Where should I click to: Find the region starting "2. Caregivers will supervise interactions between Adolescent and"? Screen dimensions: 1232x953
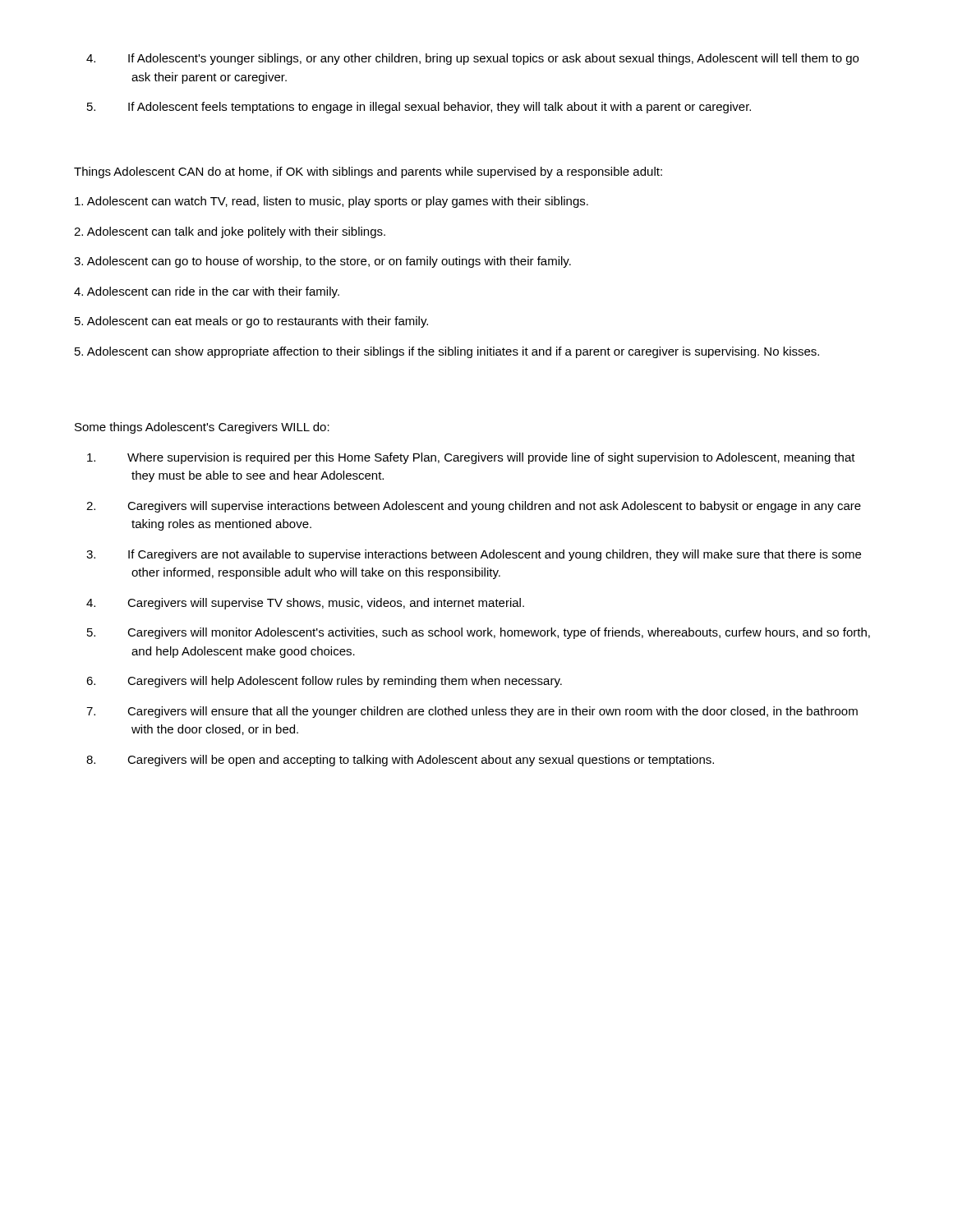[474, 514]
